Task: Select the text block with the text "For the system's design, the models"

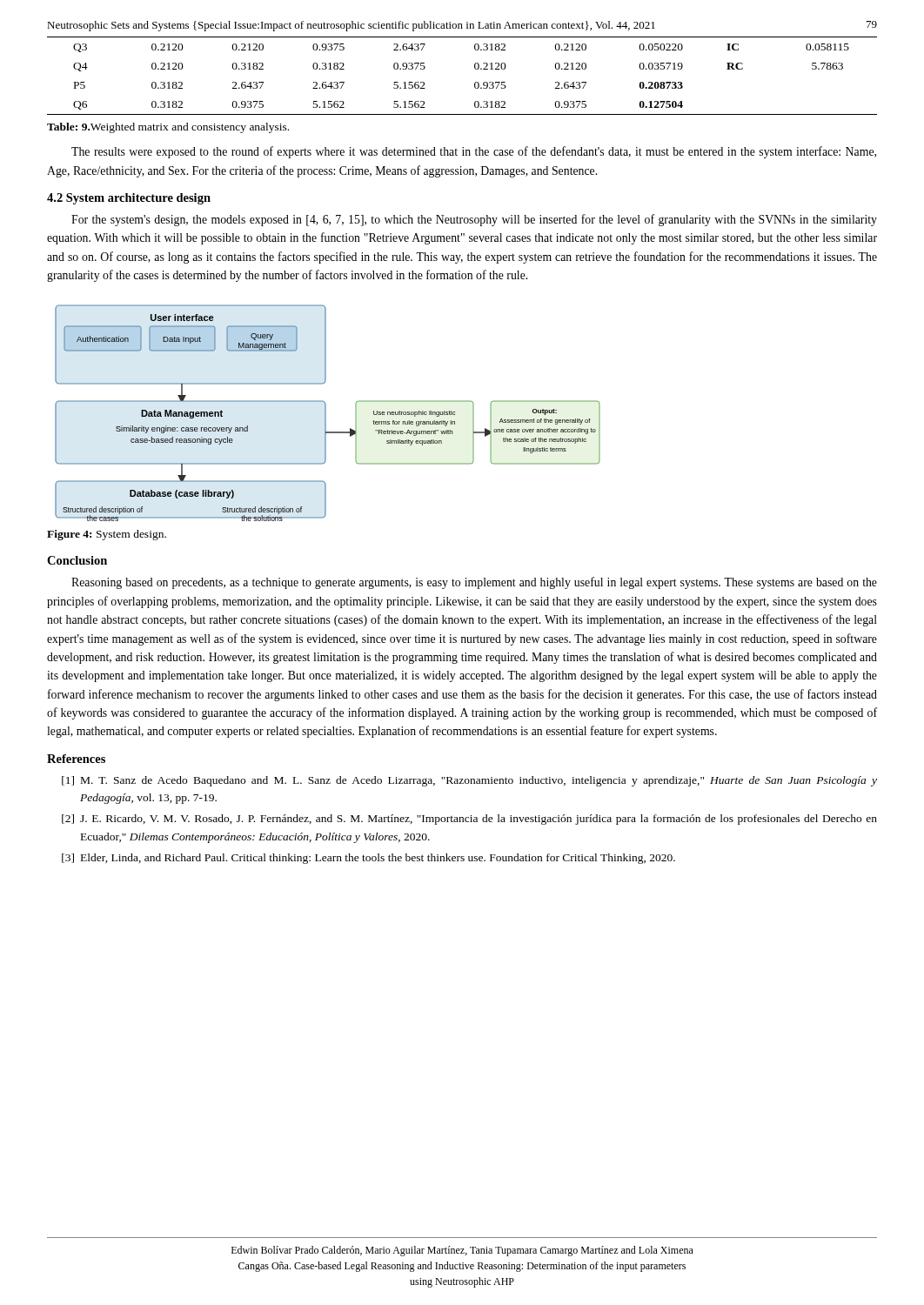Action: (462, 247)
